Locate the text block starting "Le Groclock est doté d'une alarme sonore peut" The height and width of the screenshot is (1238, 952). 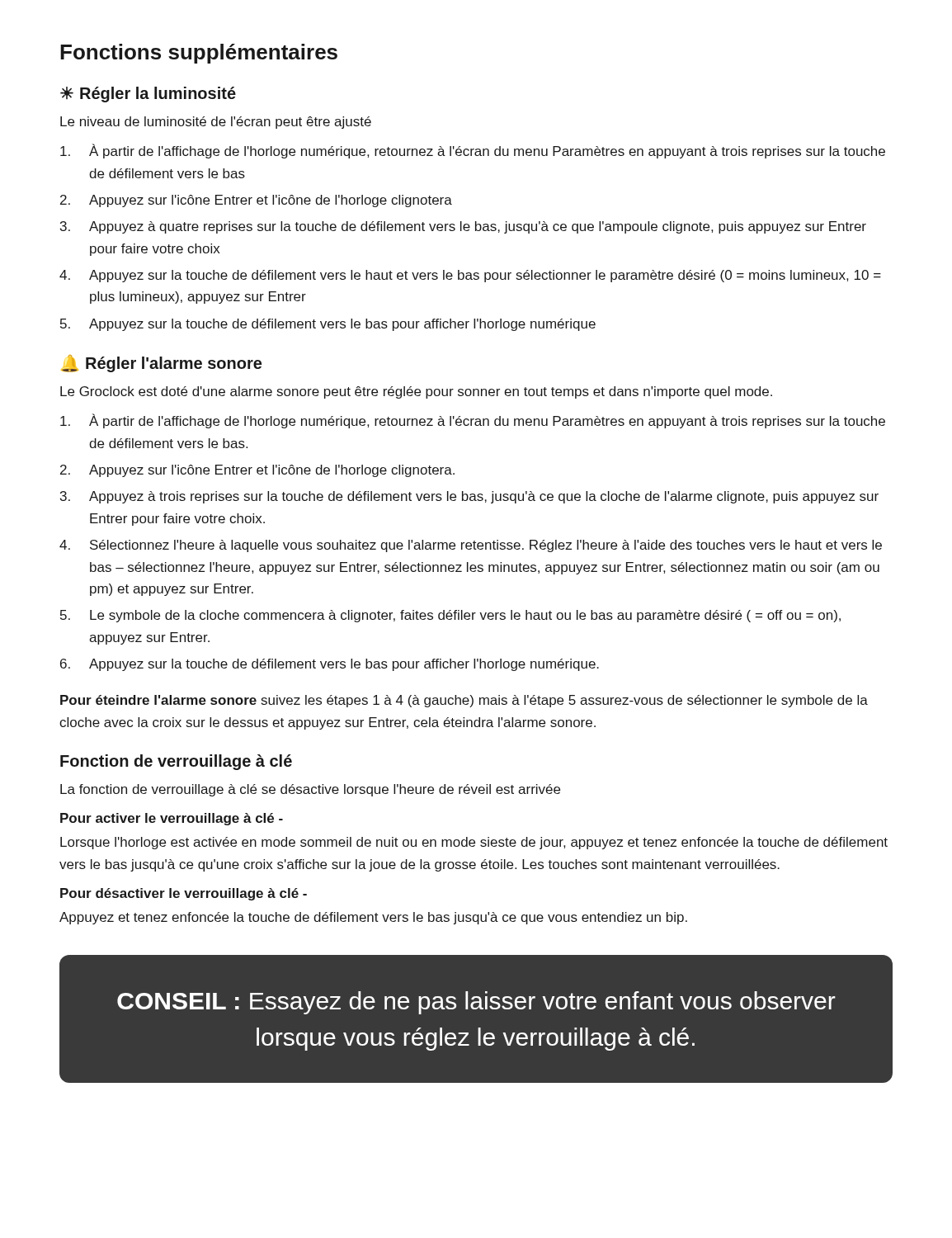click(x=416, y=392)
